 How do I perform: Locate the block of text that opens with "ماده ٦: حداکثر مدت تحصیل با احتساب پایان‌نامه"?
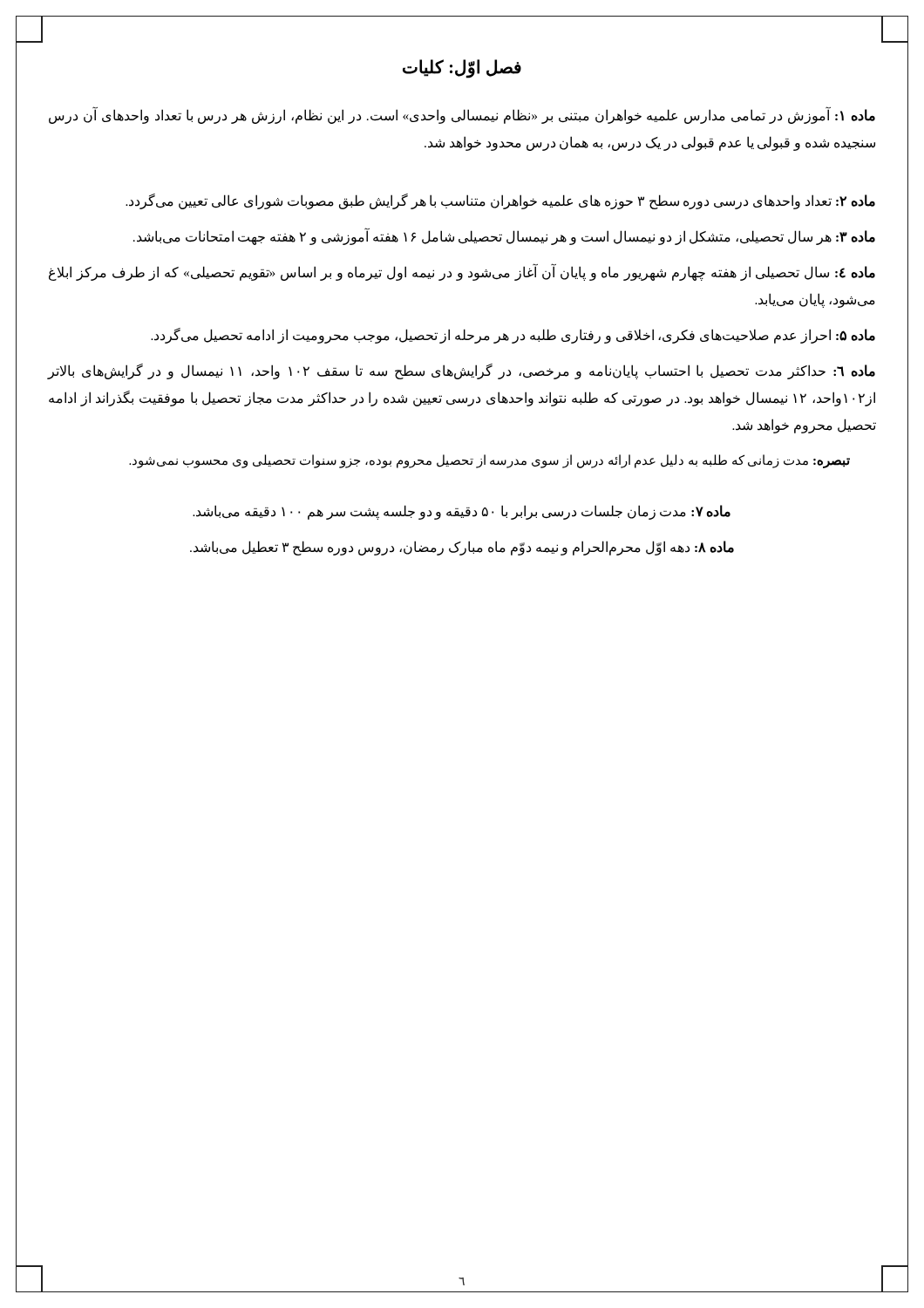coord(462,398)
